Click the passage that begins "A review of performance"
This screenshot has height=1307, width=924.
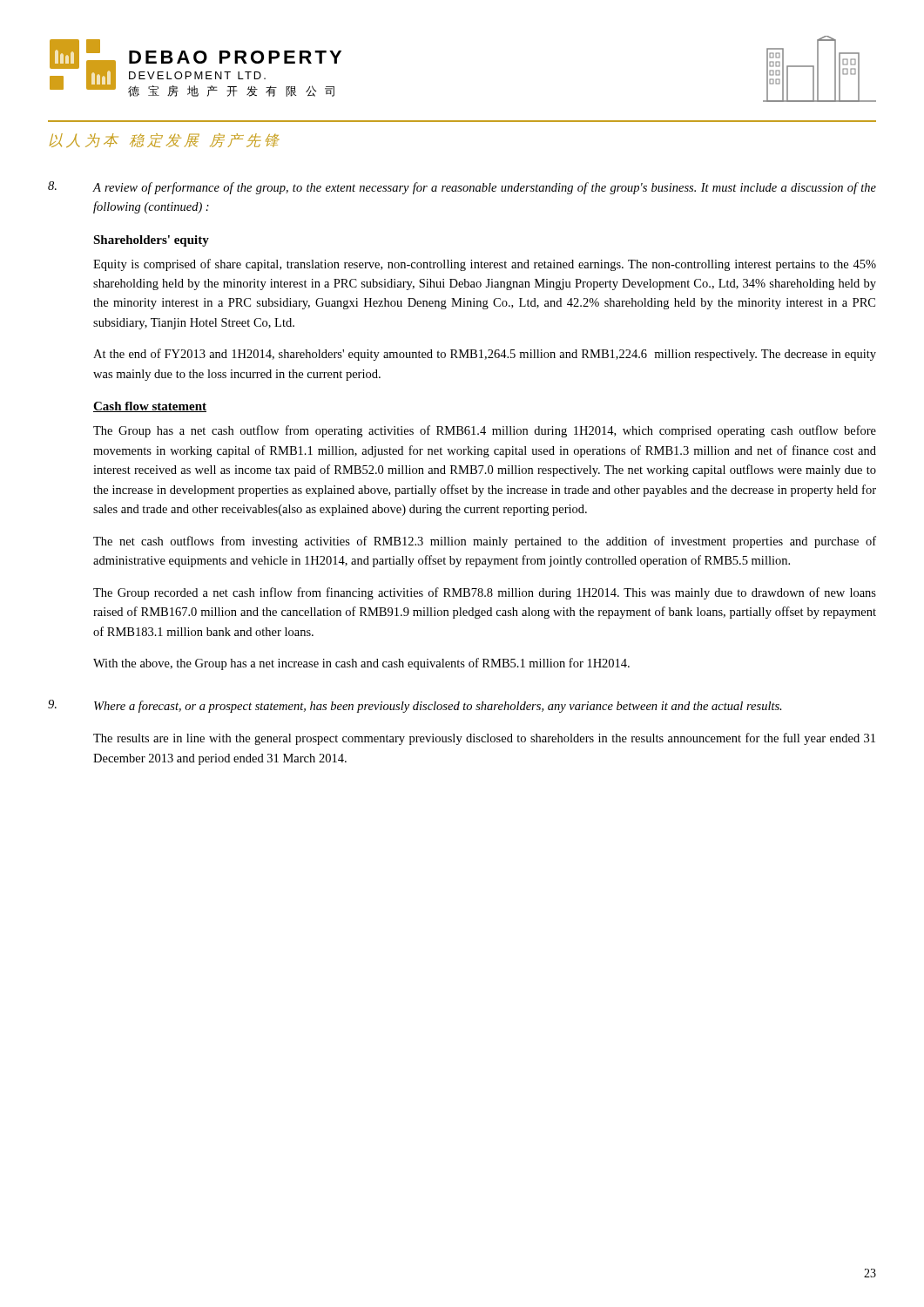pos(485,197)
